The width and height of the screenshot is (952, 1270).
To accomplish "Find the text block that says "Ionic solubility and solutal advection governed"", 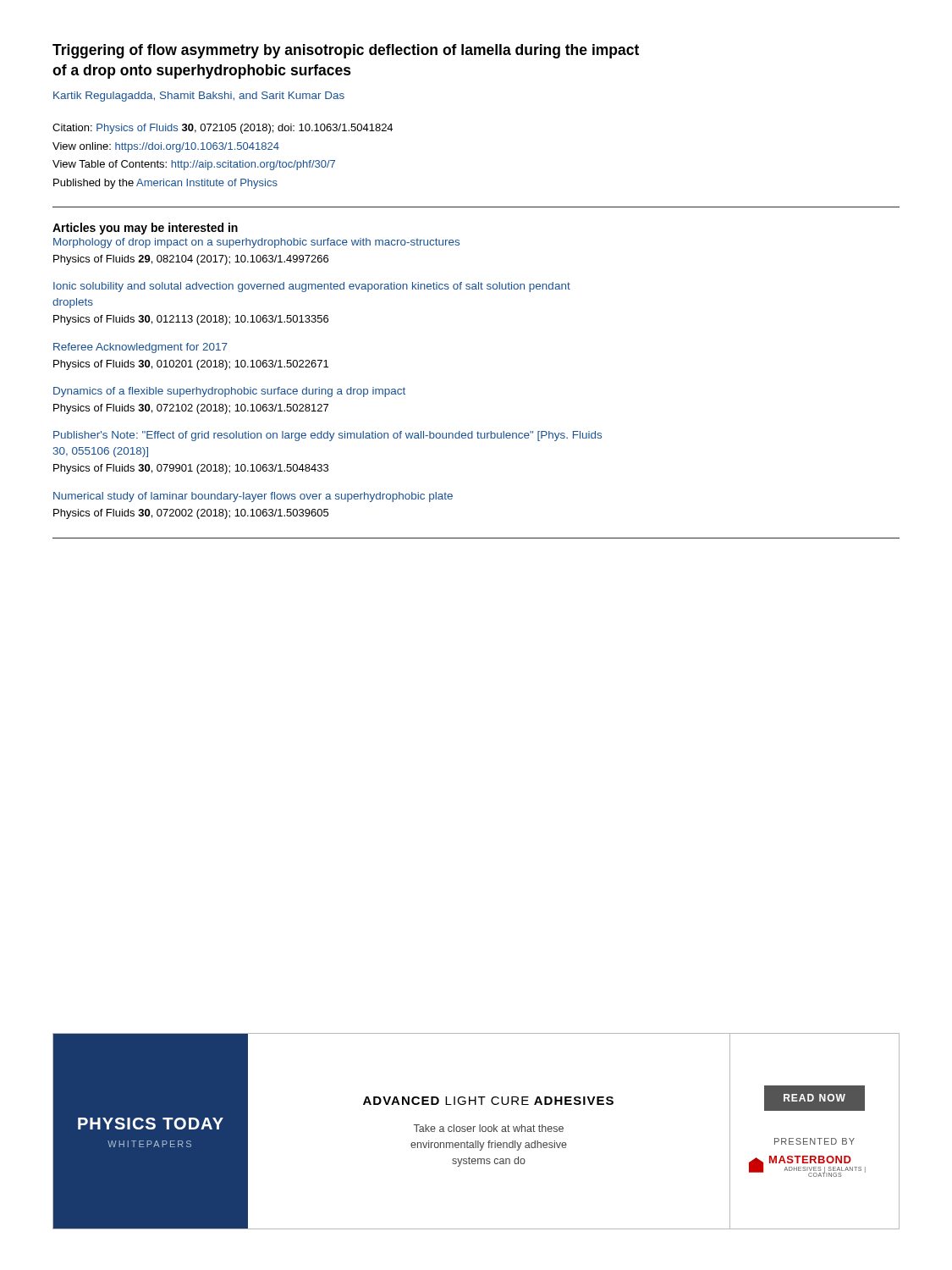I will 312,287.
